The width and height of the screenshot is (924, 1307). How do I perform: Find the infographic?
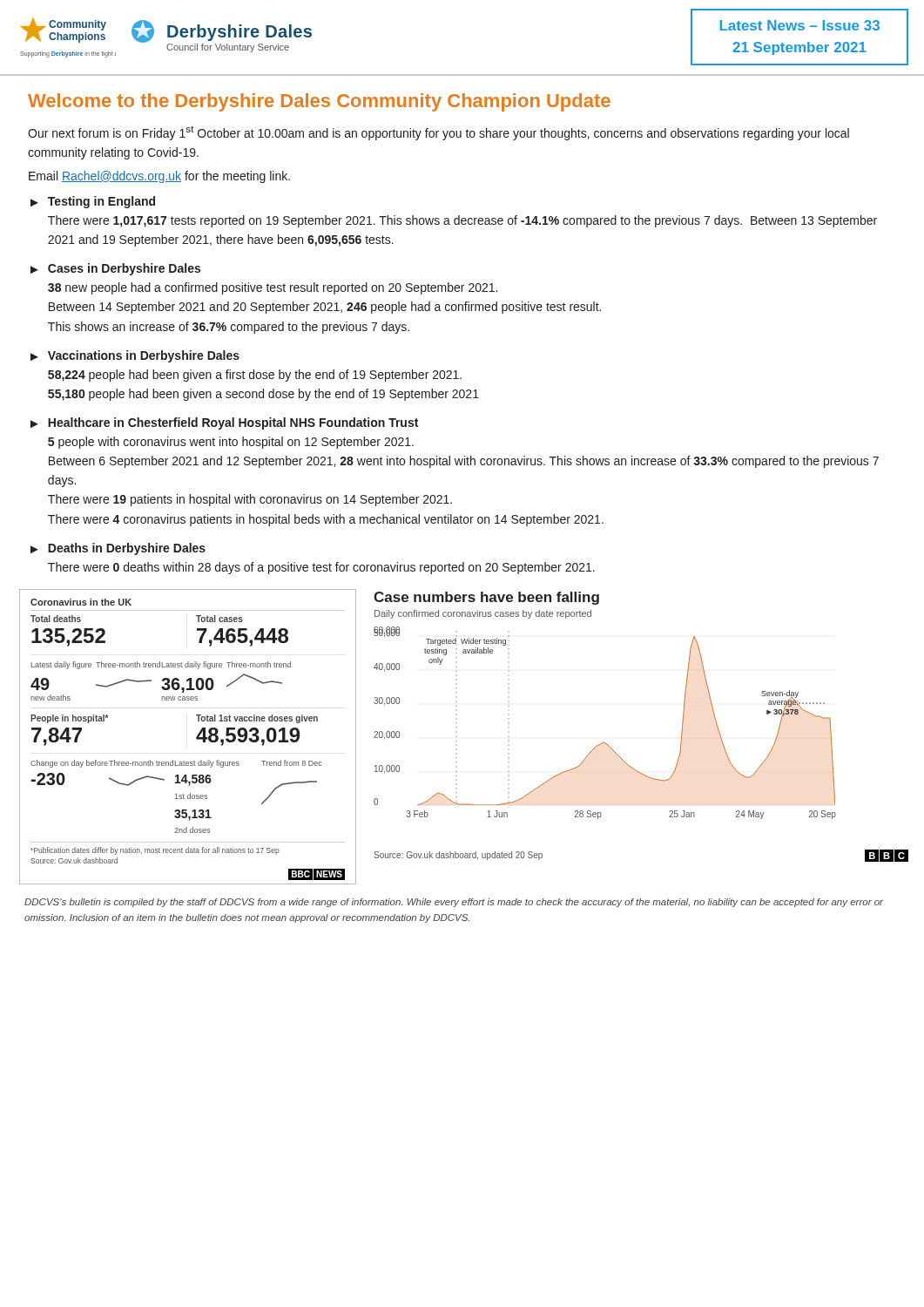pos(188,737)
